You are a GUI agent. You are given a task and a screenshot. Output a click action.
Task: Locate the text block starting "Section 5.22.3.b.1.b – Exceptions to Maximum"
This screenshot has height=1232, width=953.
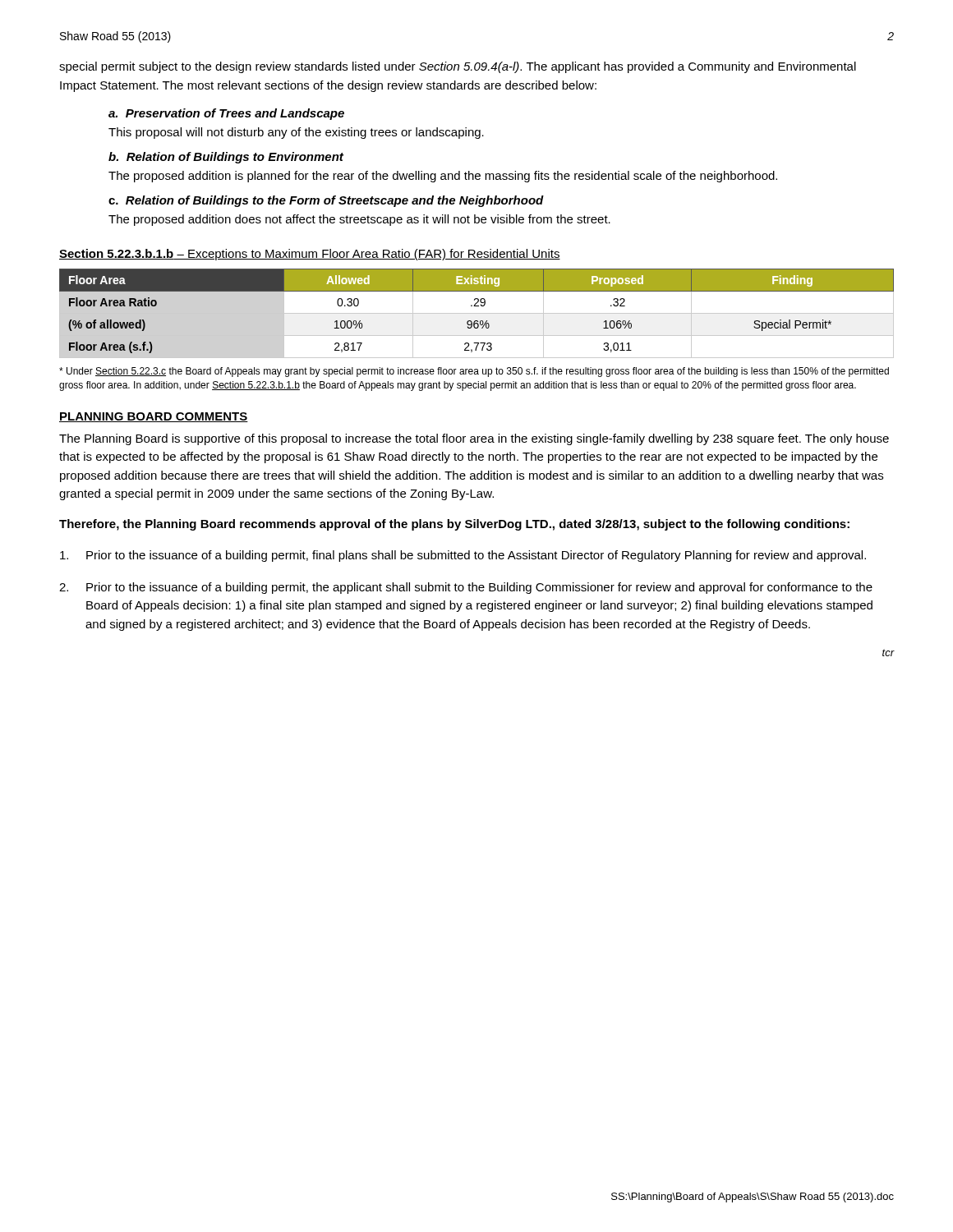click(309, 253)
